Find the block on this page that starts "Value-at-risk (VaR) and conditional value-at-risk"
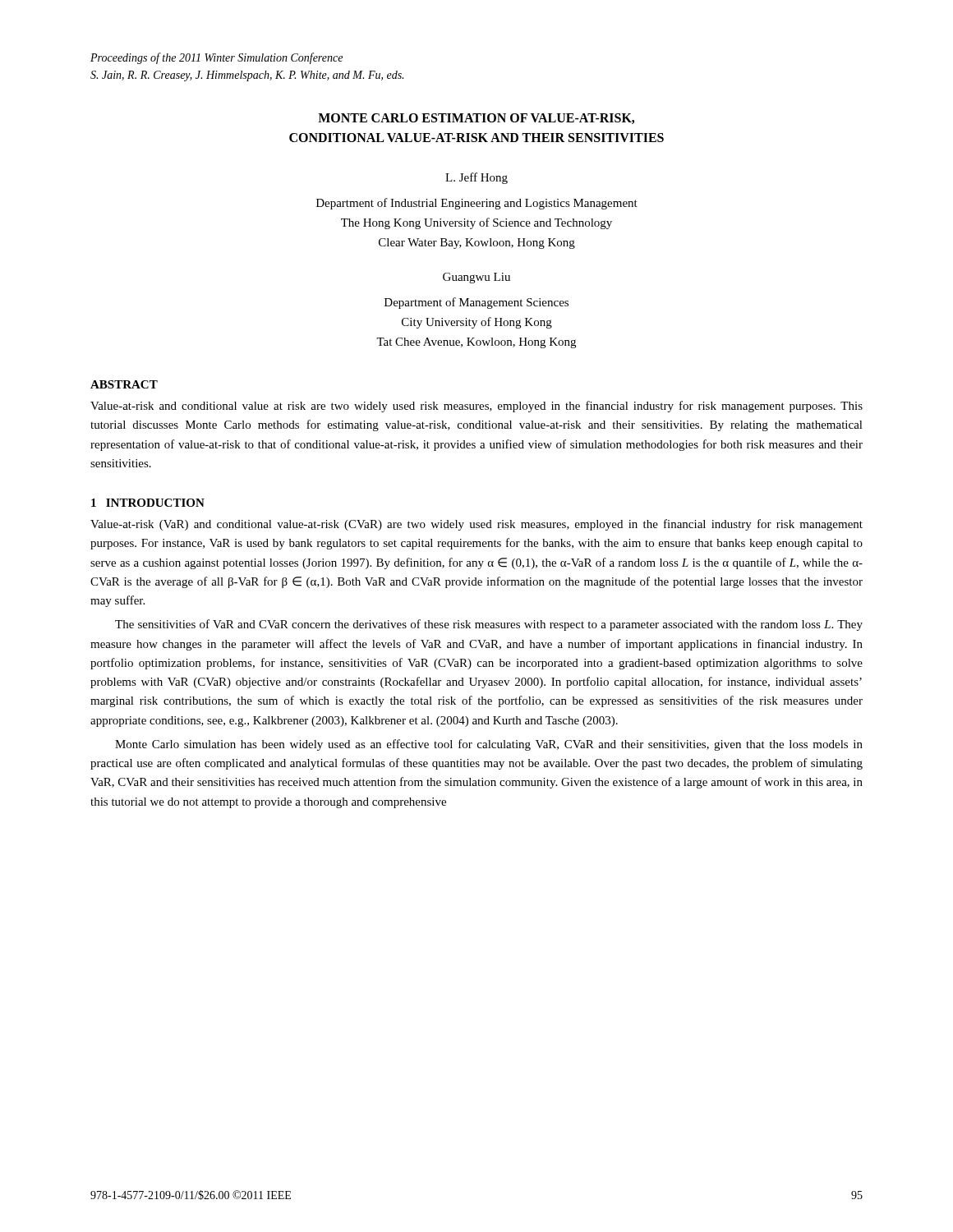 pos(476,562)
